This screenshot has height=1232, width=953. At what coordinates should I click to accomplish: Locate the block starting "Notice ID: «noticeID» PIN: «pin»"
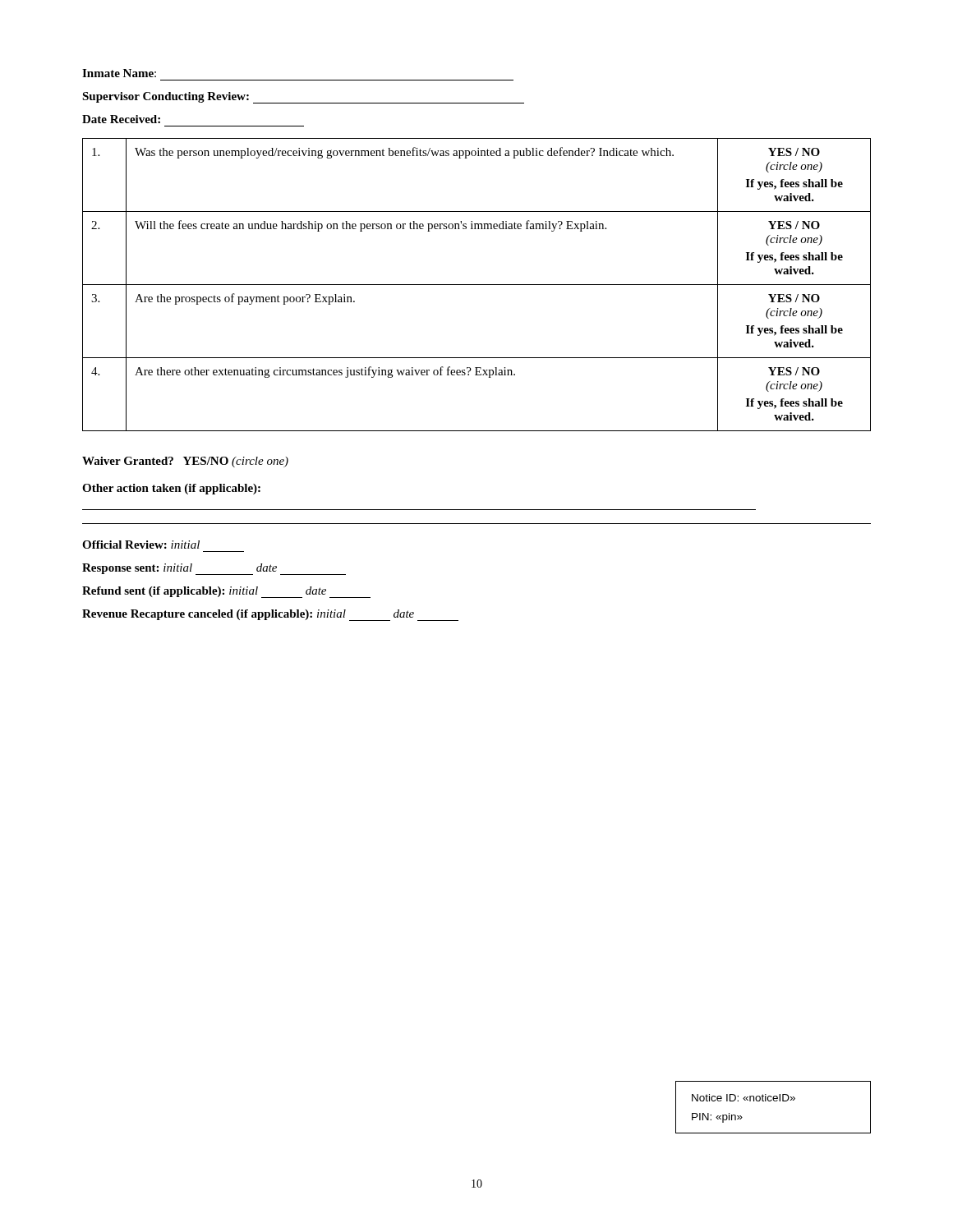coord(773,1107)
